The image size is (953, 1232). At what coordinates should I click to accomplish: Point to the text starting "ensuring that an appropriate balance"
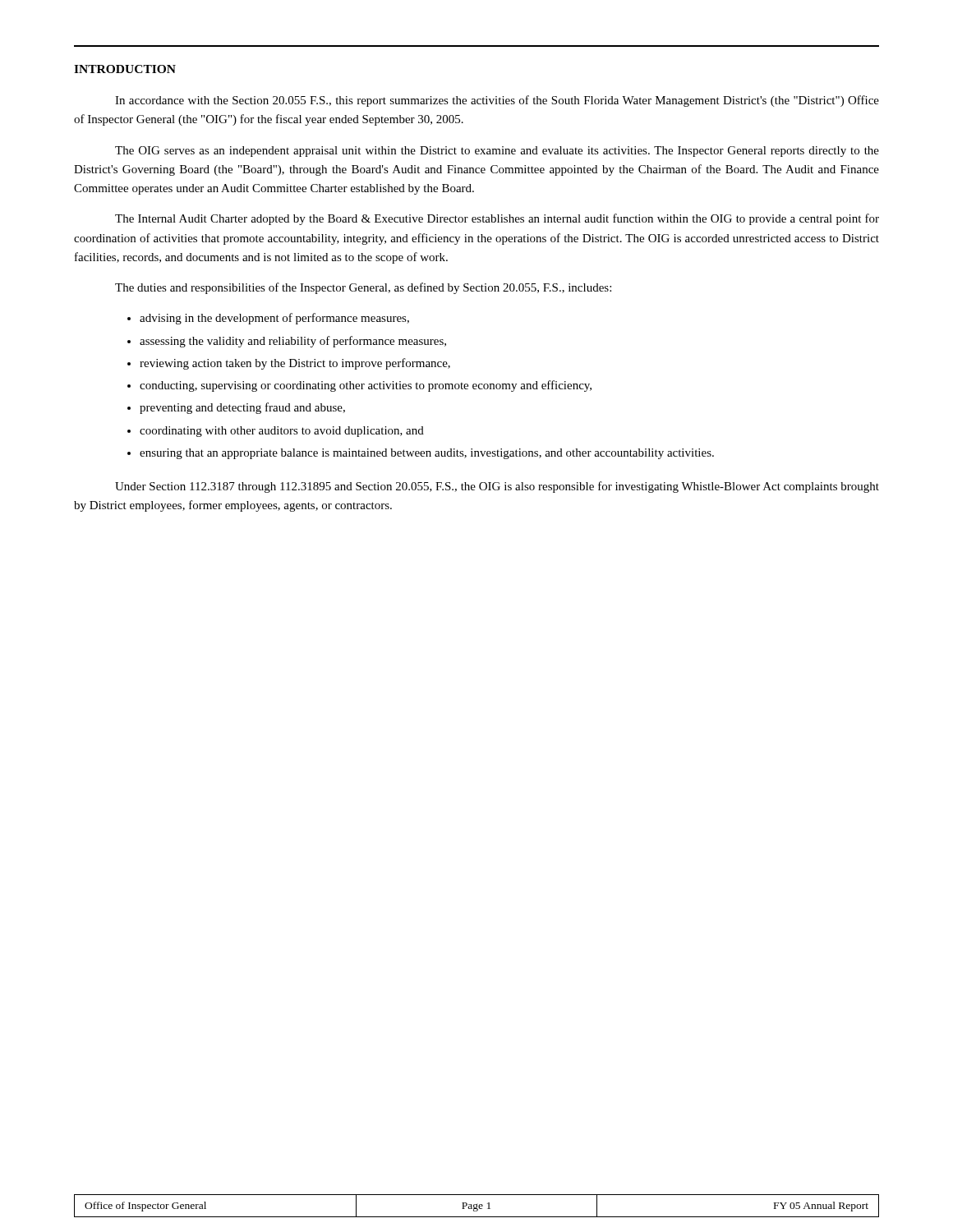[x=509, y=453]
